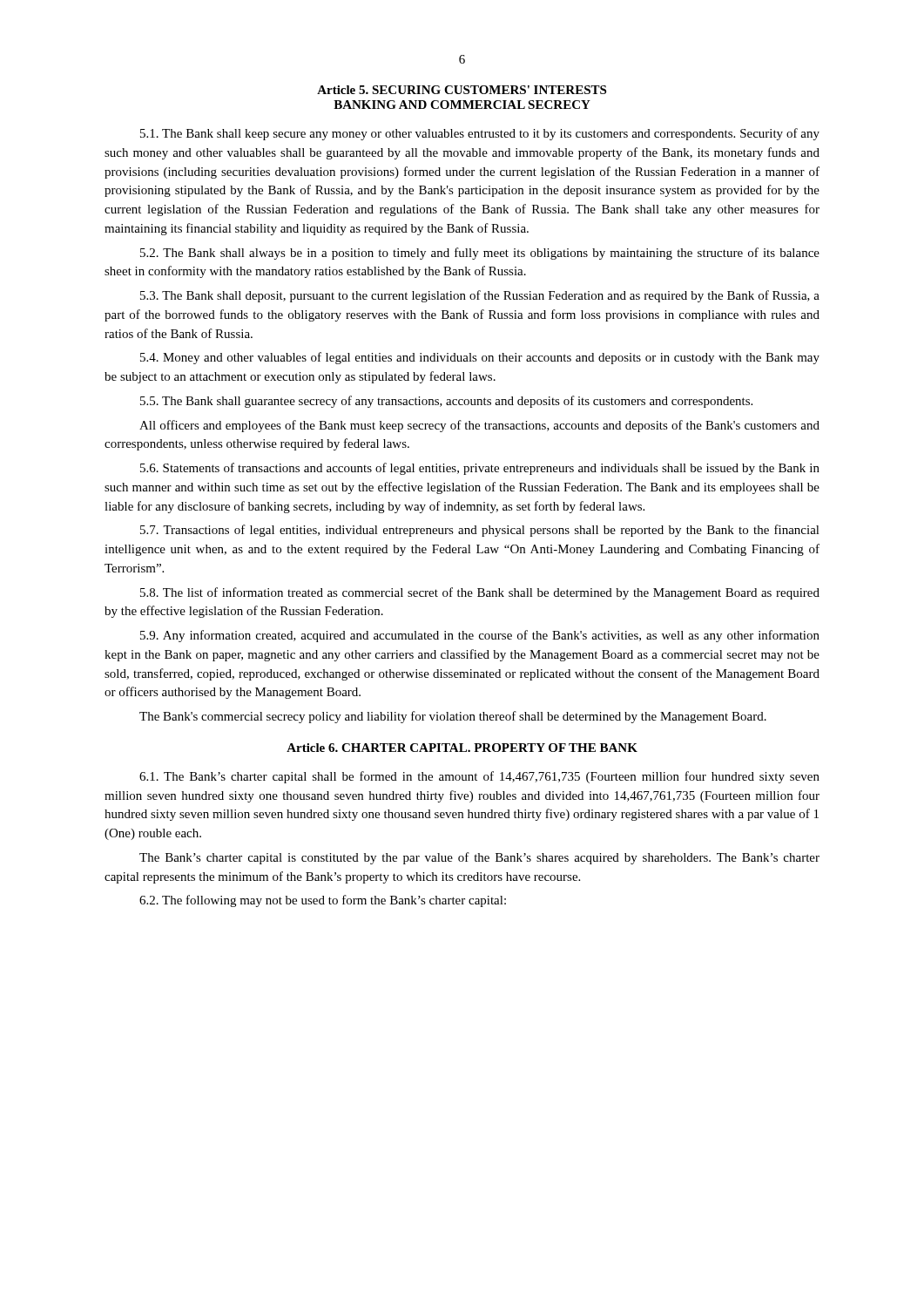
Task: Click on the block starting "5. The Bank shall guarantee secrecy of any"
Action: (x=446, y=401)
